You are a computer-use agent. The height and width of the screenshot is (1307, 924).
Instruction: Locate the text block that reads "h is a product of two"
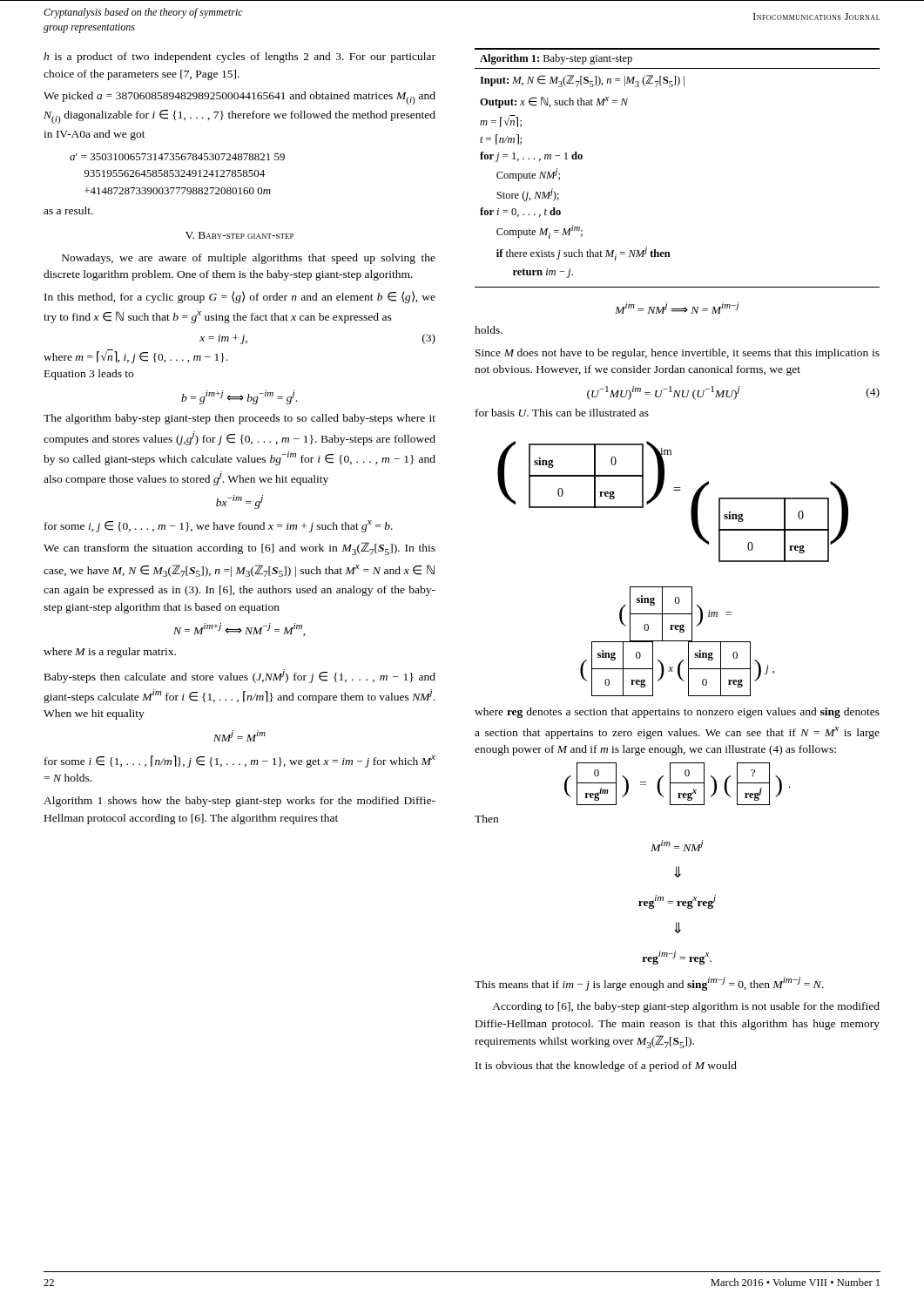(x=240, y=95)
